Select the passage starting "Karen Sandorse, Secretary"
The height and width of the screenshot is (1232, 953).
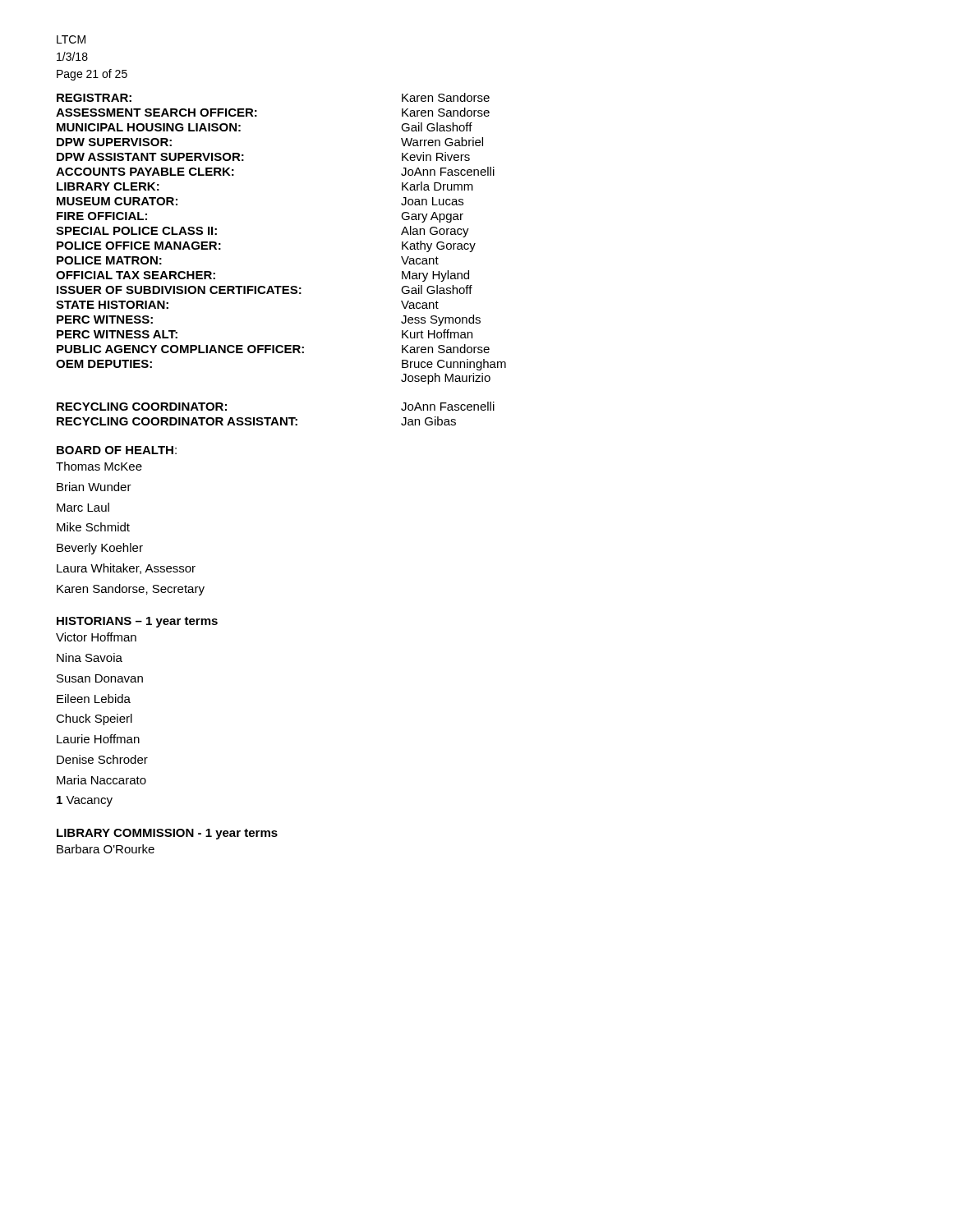(x=130, y=588)
